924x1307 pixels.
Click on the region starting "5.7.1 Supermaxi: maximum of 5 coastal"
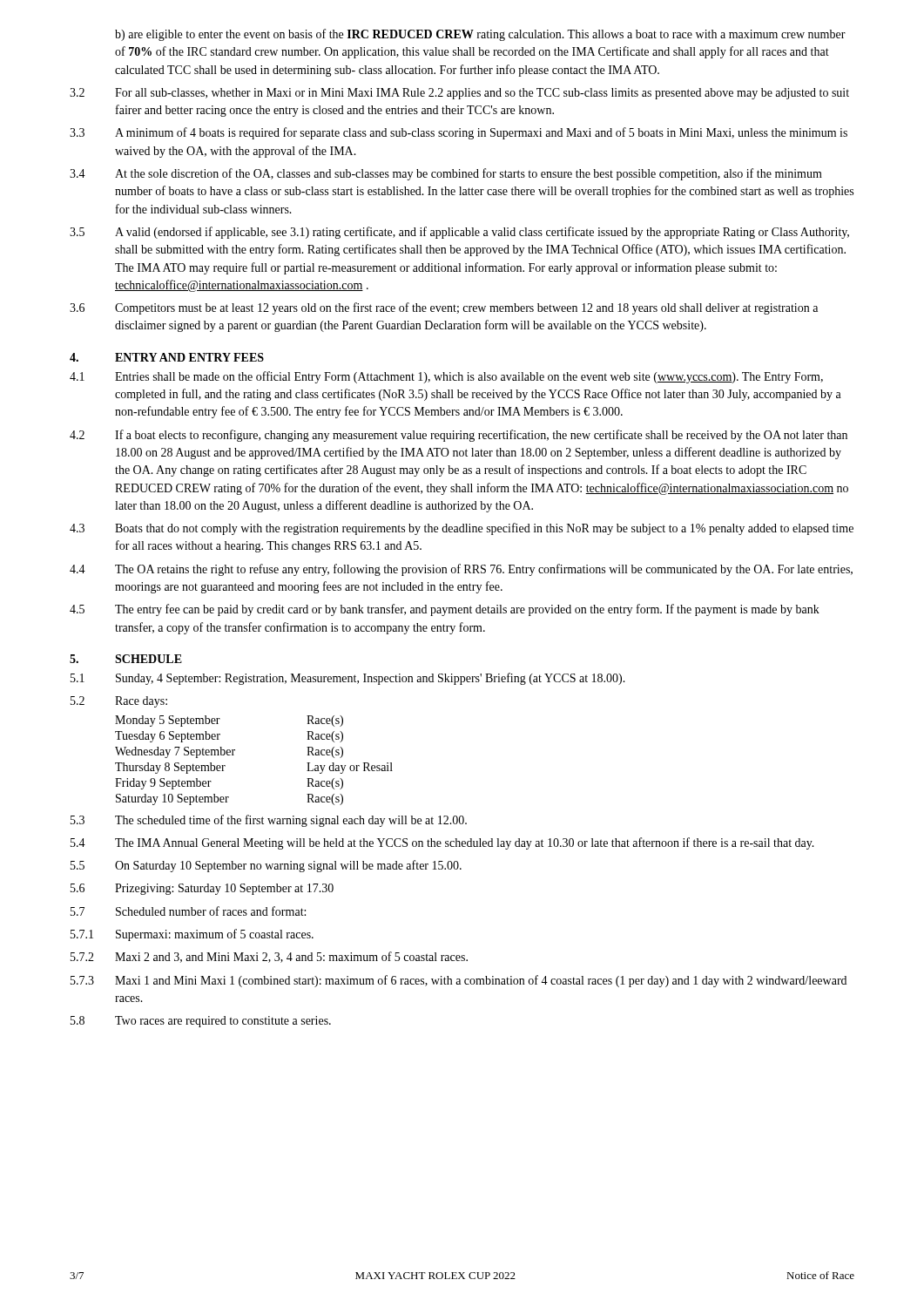(x=192, y=935)
